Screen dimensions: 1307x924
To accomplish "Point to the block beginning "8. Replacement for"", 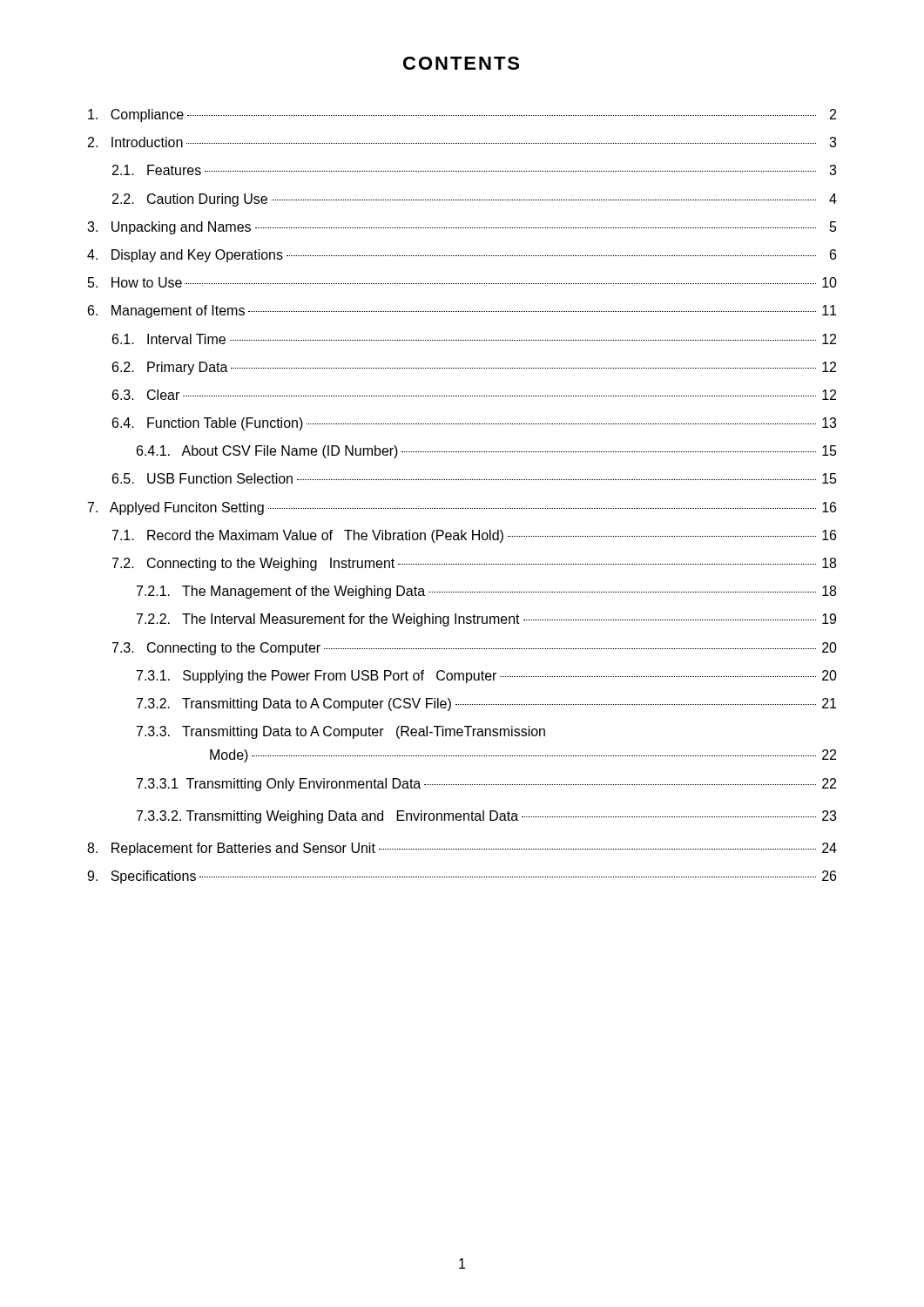I will pos(462,848).
